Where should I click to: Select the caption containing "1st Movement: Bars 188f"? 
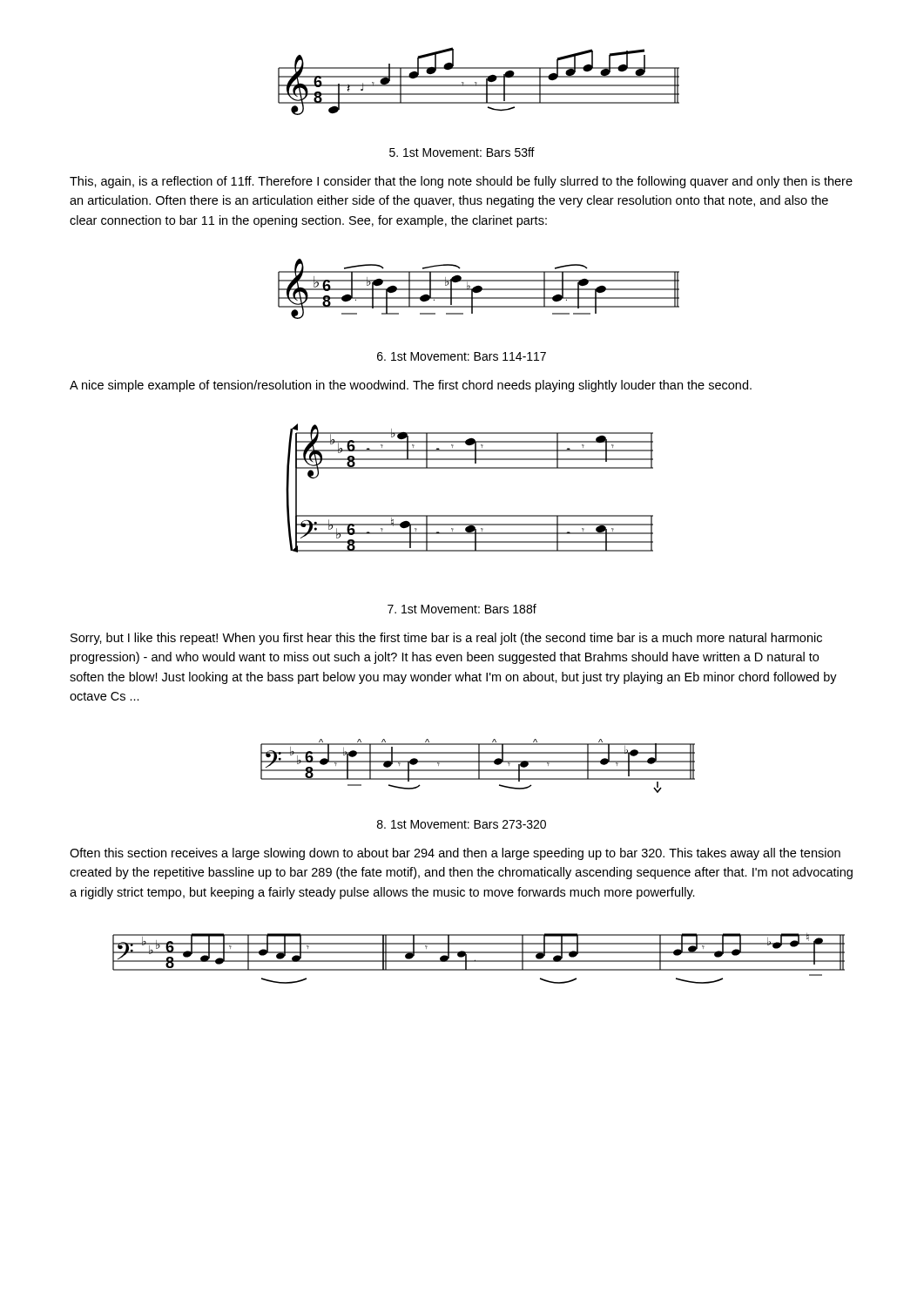click(x=462, y=609)
